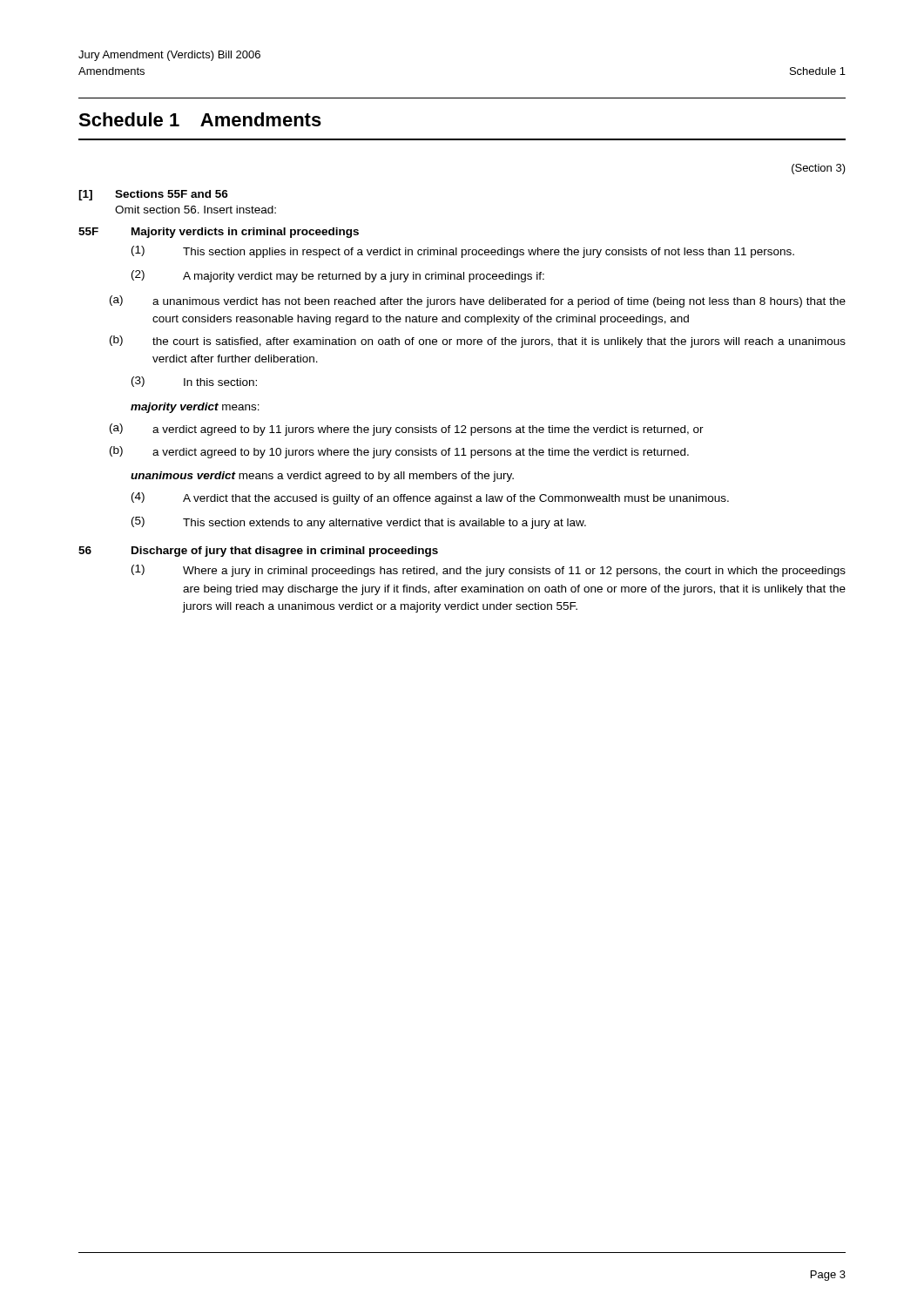Navigate to the text starting "majority verdict means:"
The width and height of the screenshot is (924, 1307).
click(195, 406)
